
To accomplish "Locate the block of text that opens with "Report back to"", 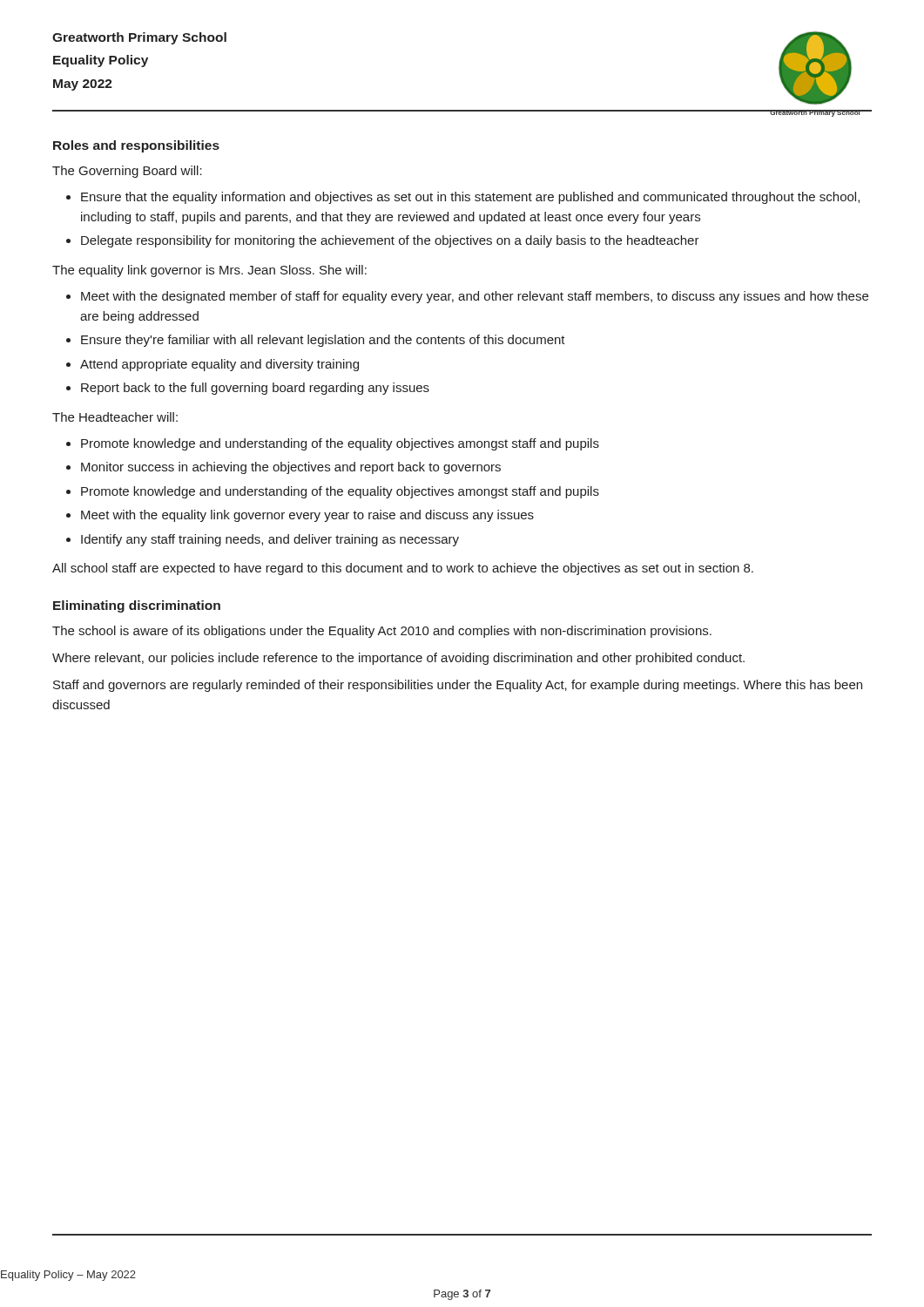I will coord(255,387).
